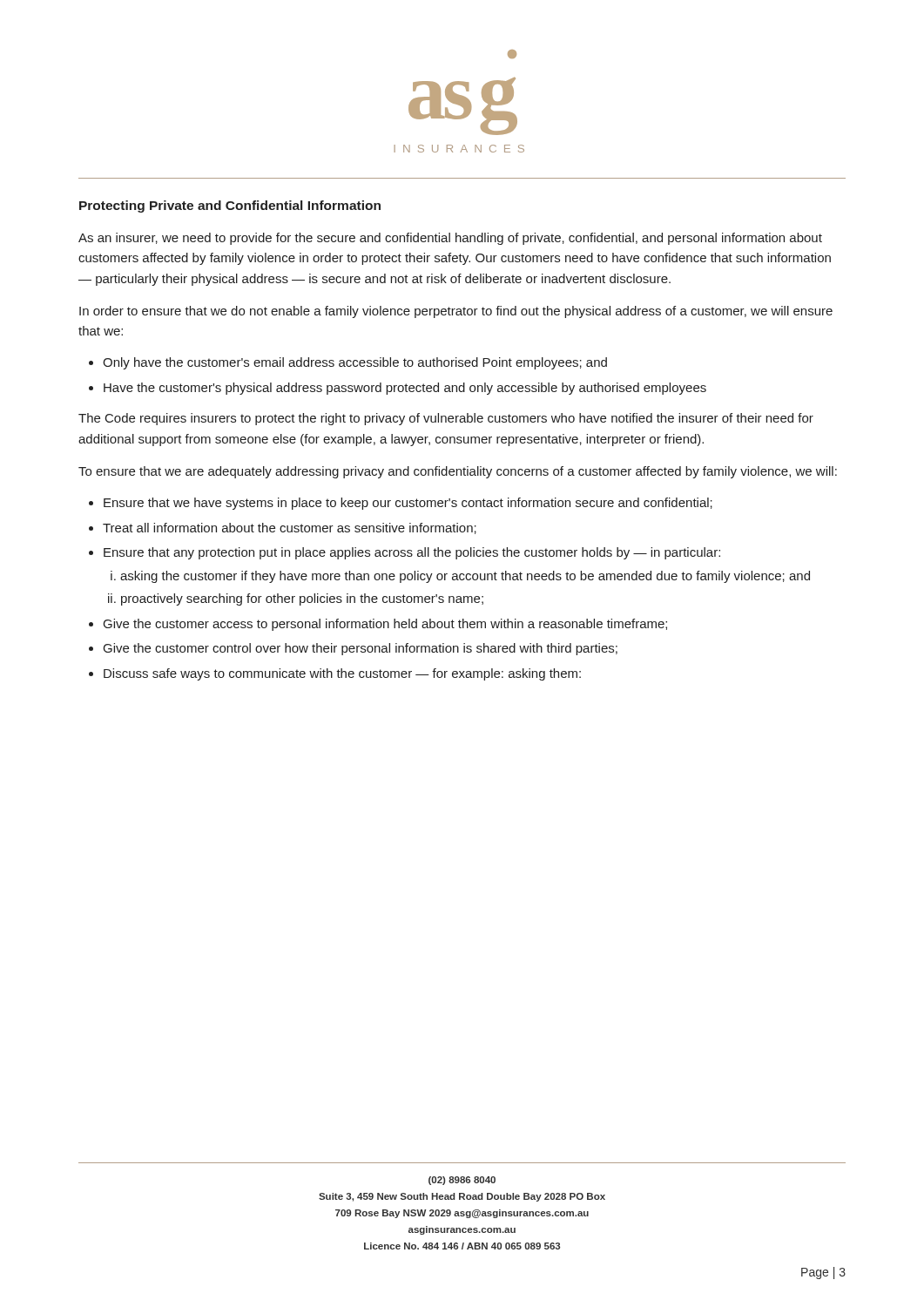Navigate to the element starting "Give the customer access to personal"
The image size is (924, 1307).
386,623
